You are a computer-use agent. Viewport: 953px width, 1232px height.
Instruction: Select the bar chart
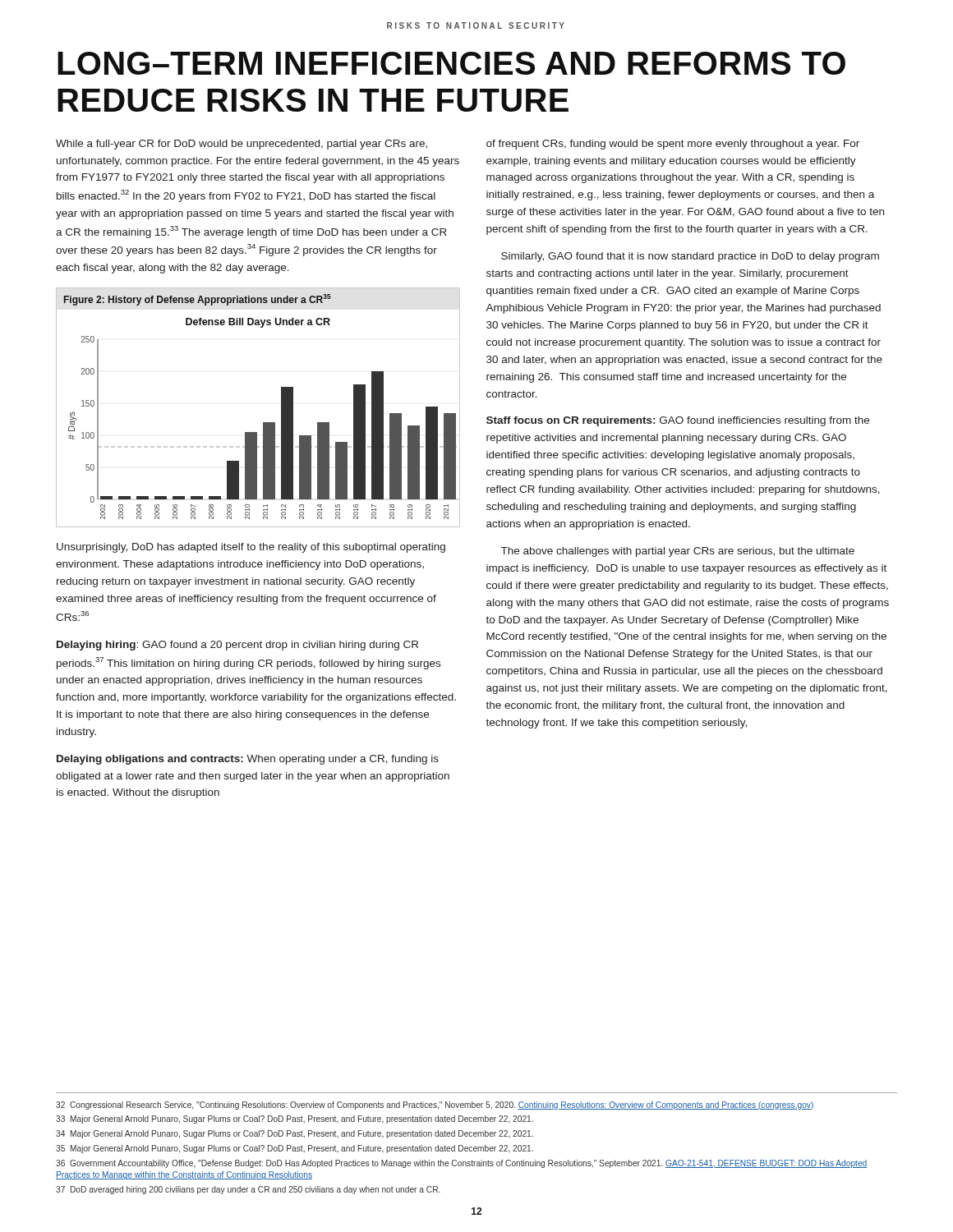(x=258, y=418)
